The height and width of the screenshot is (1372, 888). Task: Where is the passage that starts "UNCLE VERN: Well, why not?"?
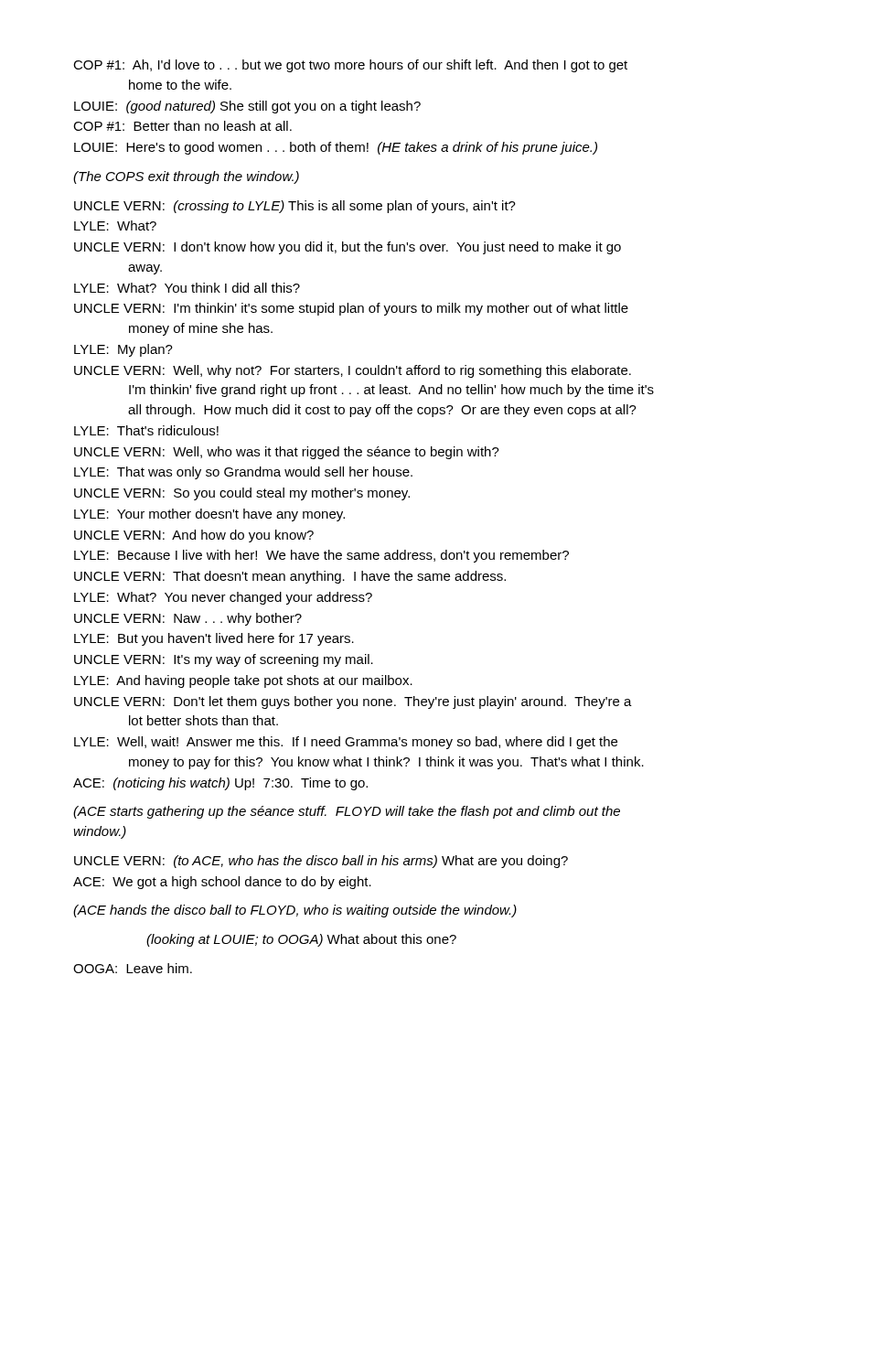[364, 391]
